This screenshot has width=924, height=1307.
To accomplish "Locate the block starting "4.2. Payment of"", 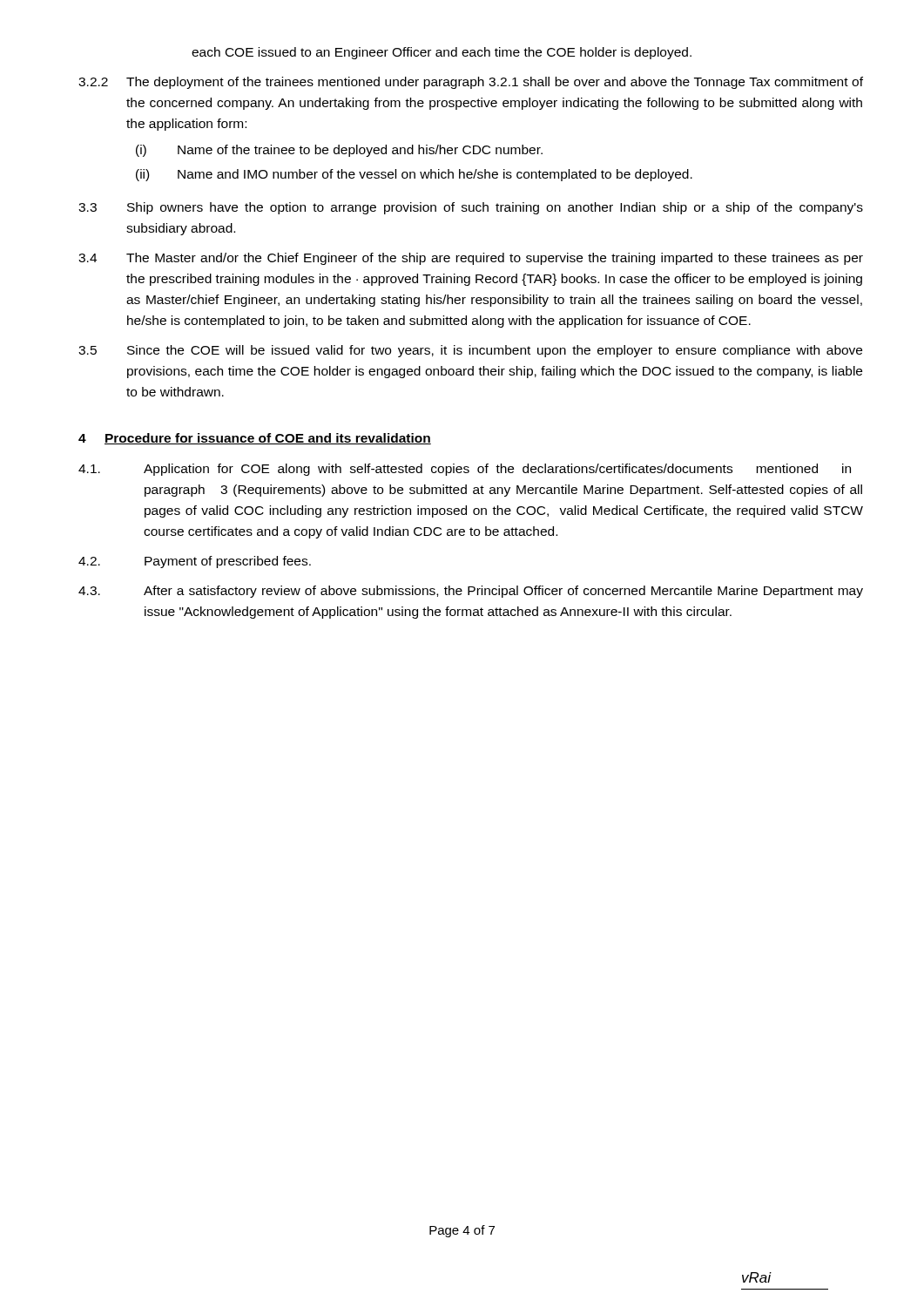I will (195, 562).
